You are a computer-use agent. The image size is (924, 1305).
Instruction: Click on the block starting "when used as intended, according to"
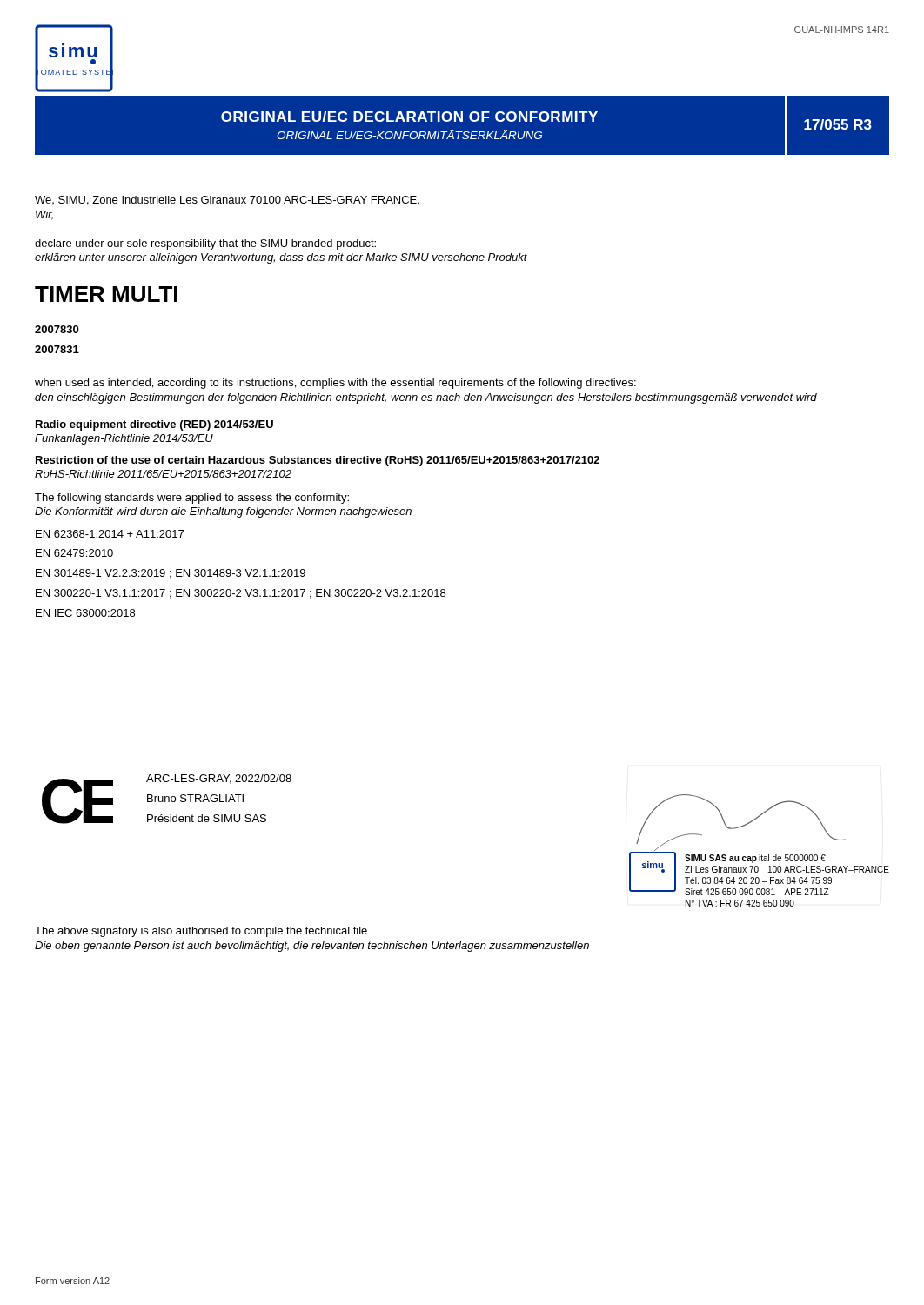[x=336, y=382]
